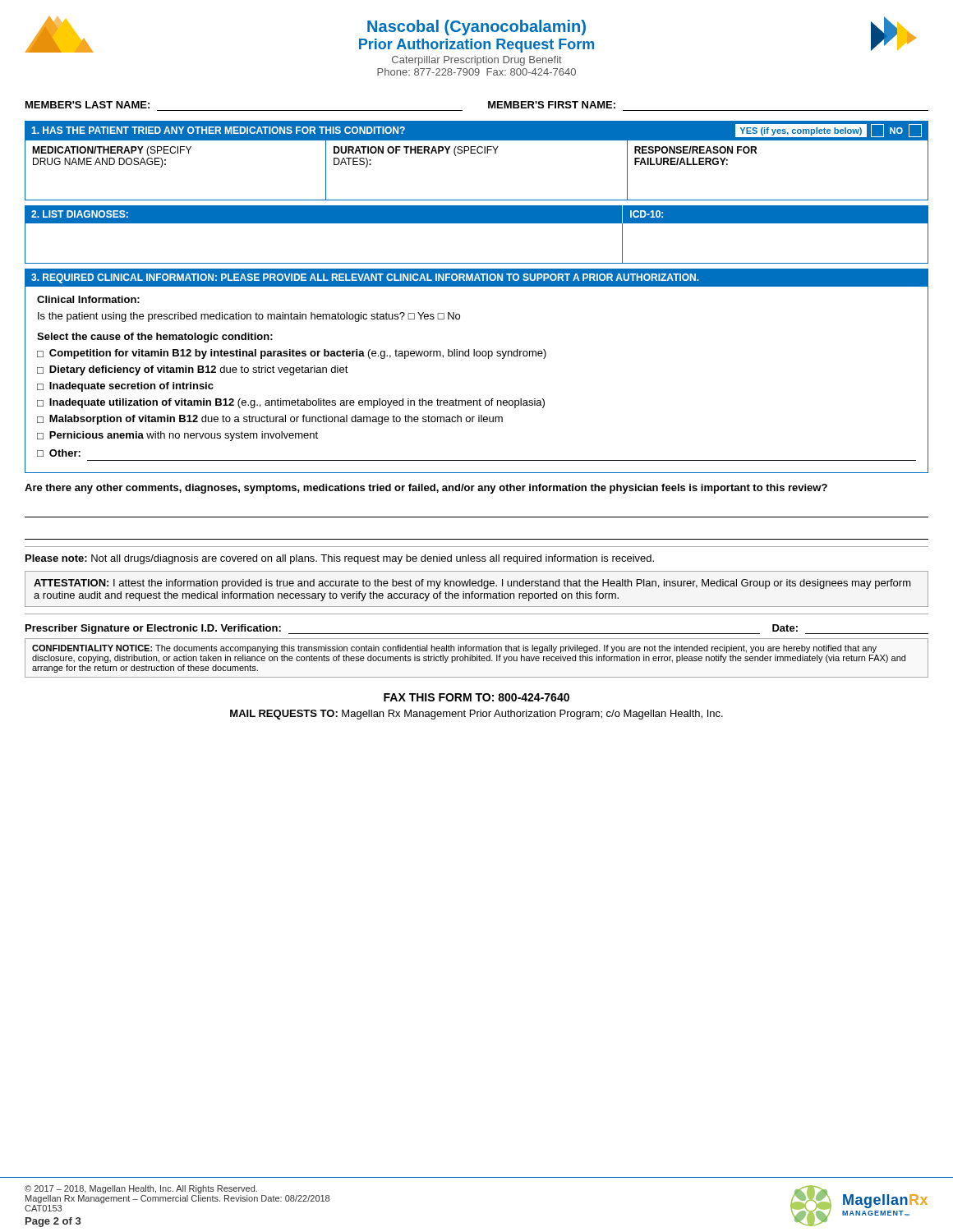Image resolution: width=953 pixels, height=1232 pixels.
Task: Locate the list item with the text "□ Competition for vitamin B12 by intestinal"
Action: (292, 353)
